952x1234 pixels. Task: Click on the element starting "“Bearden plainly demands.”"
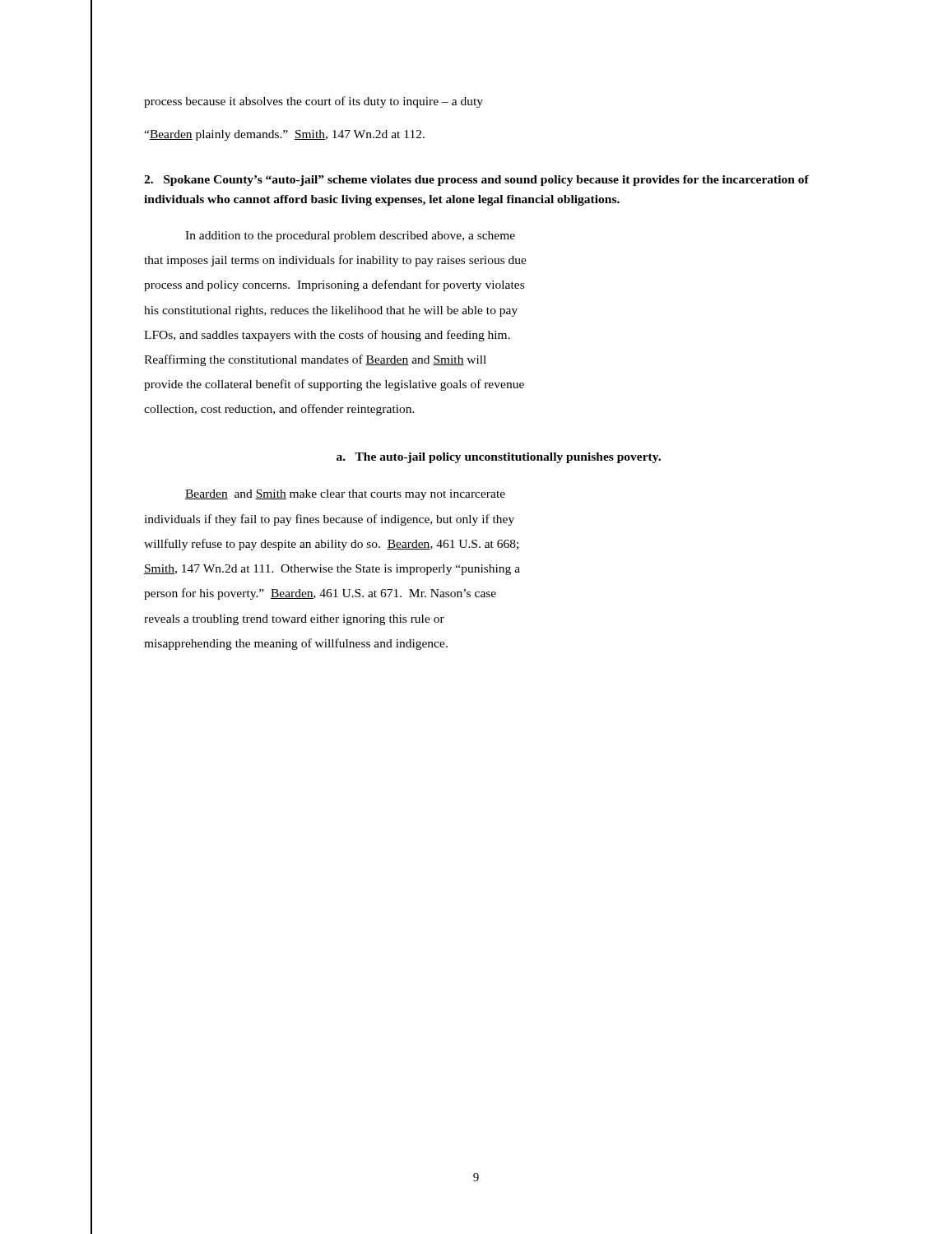point(285,134)
